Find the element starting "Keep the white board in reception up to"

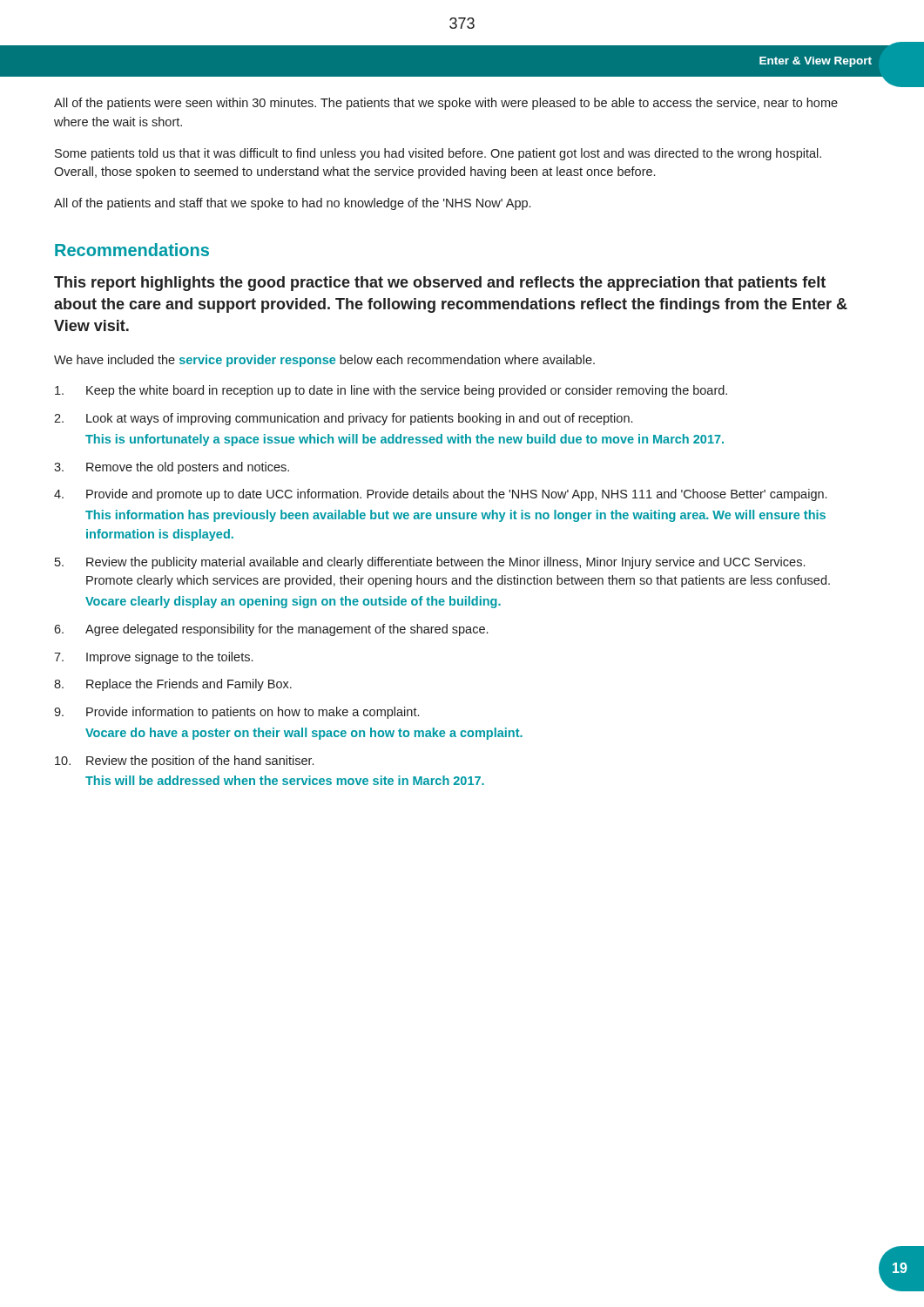tap(454, 391)
